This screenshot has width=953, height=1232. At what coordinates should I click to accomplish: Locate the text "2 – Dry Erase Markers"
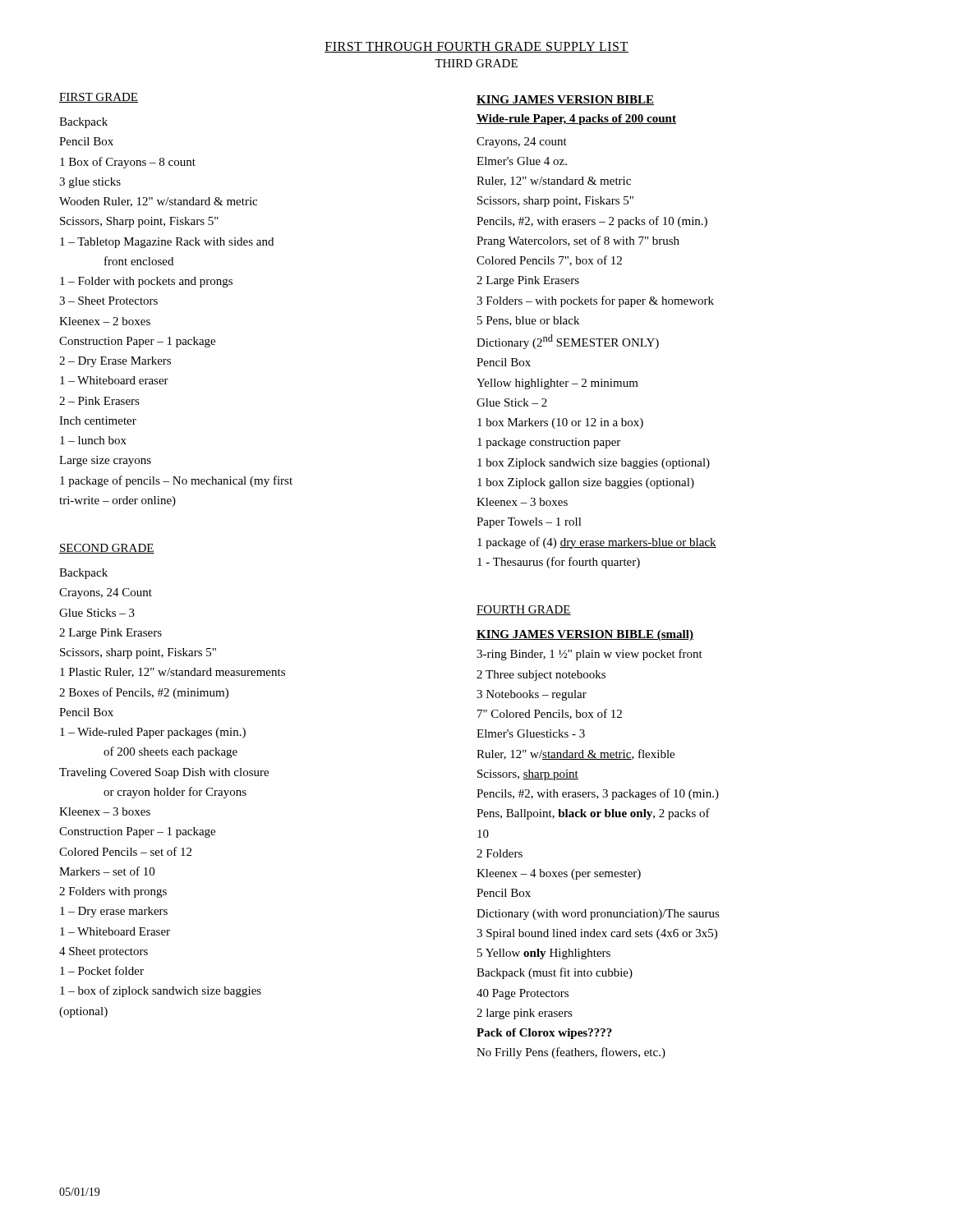pyautogui.click(x=115, y=361)
